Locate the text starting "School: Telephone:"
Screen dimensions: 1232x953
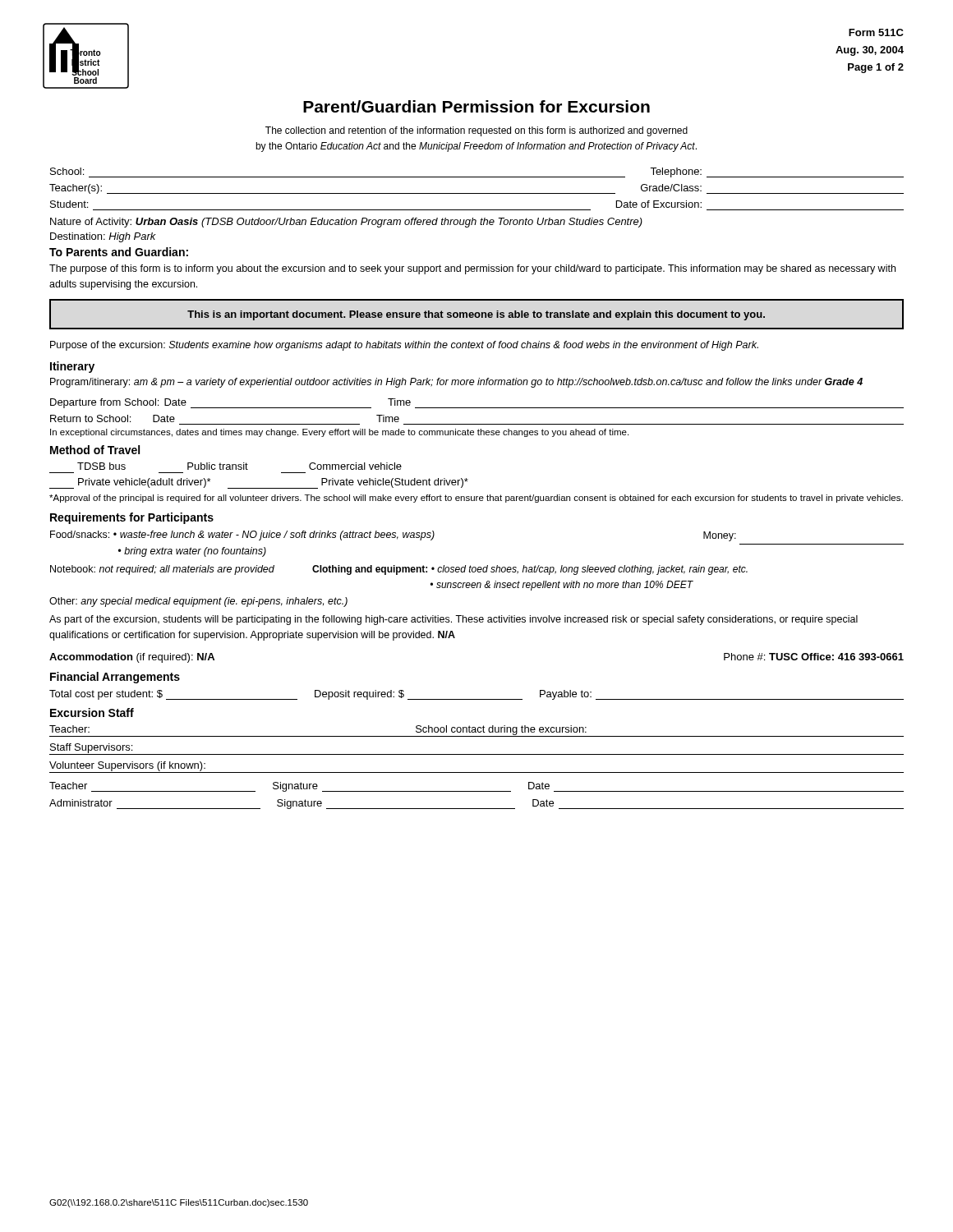[x=476, y=171]
